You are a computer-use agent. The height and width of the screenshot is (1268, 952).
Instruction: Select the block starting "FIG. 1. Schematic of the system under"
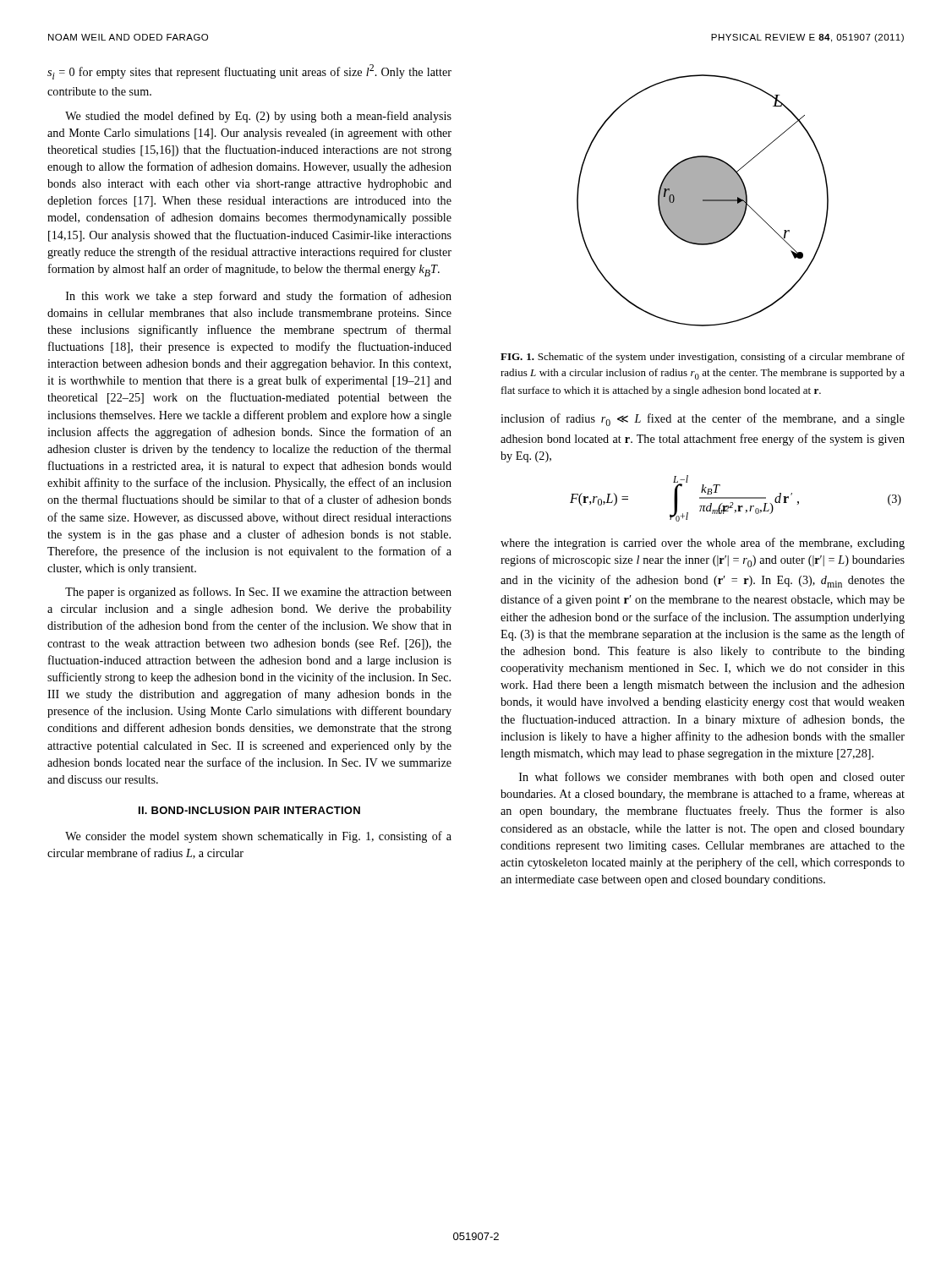[703, 373]
